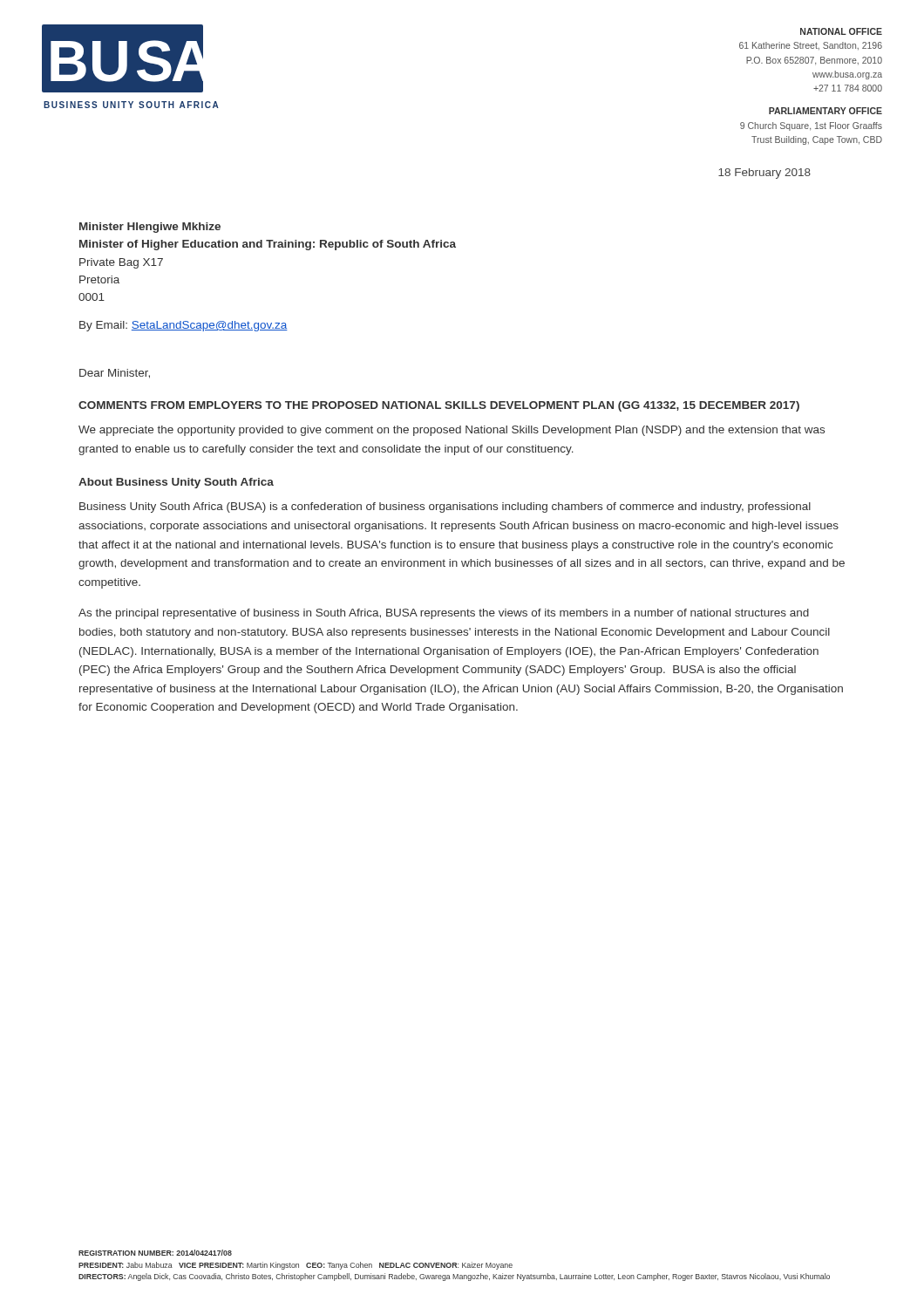The width and height of the screenshot is (924, 1308).
Task: Navigate to the element starting "By Email: SetaLandScape@dhet.gov.za"
Action: [183, 325]
